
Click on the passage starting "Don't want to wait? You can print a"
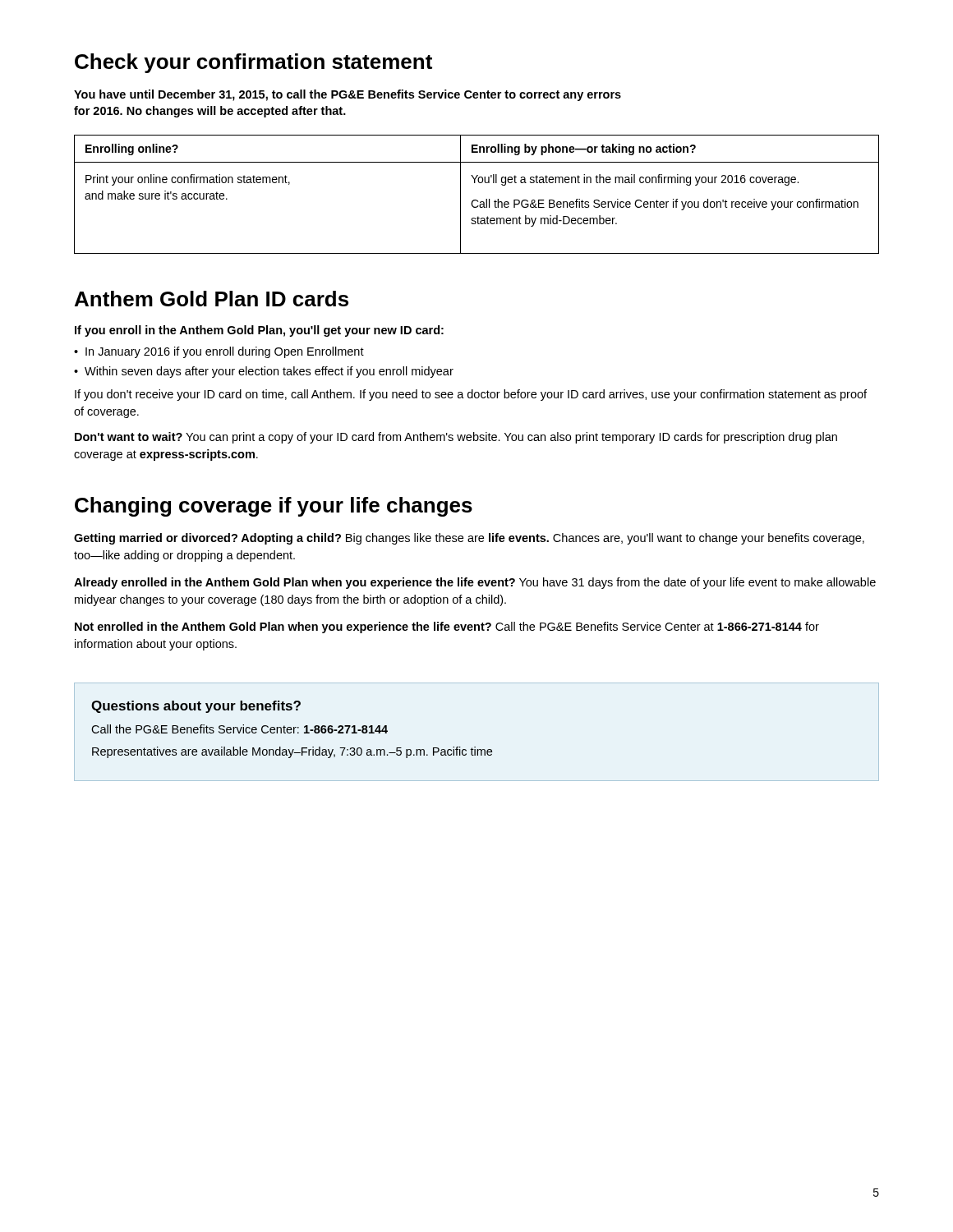476,446
